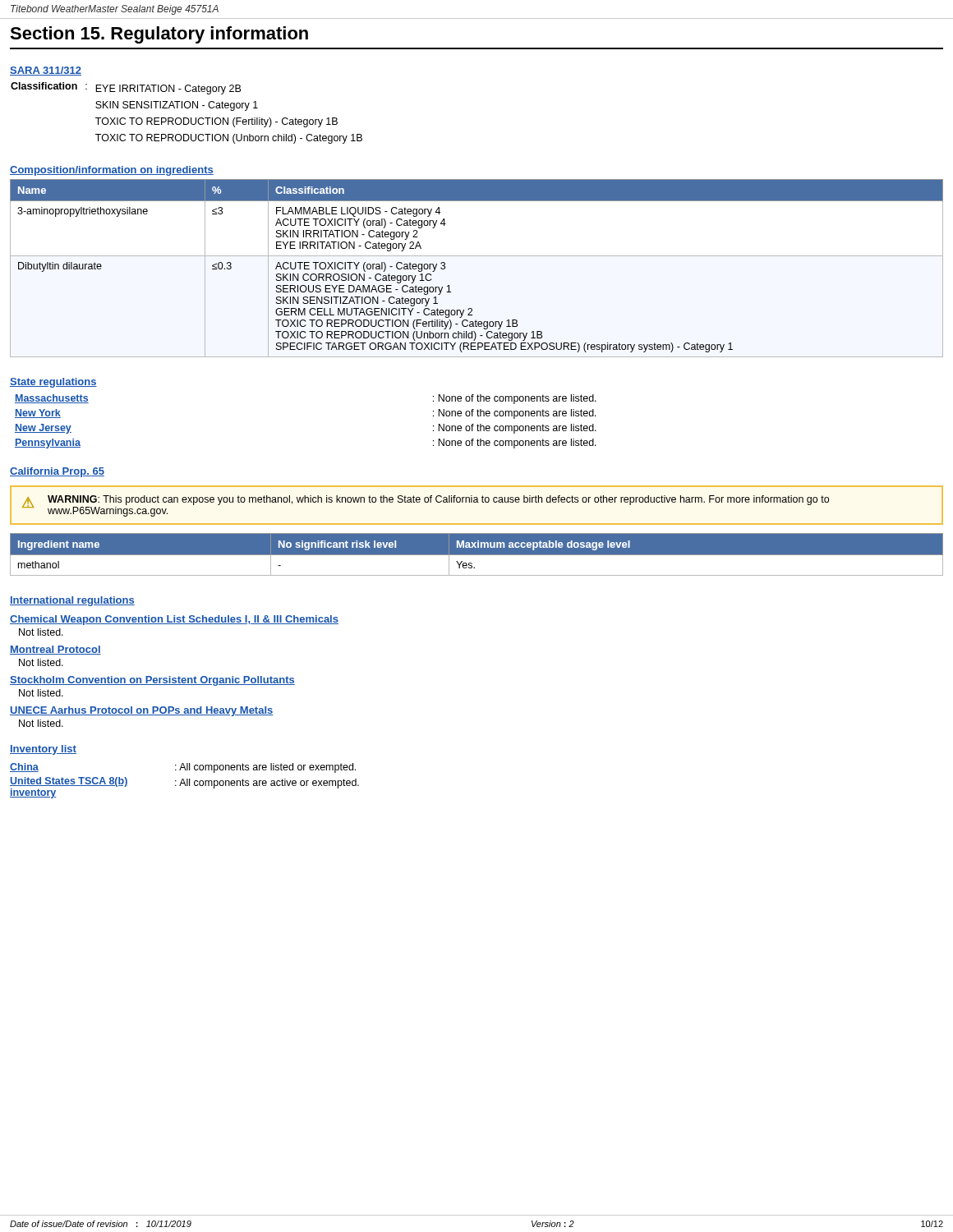
Task: Select the element starting "Classification : EYE IRRITATION - Category 2B SKIN"
Action: 187,113
